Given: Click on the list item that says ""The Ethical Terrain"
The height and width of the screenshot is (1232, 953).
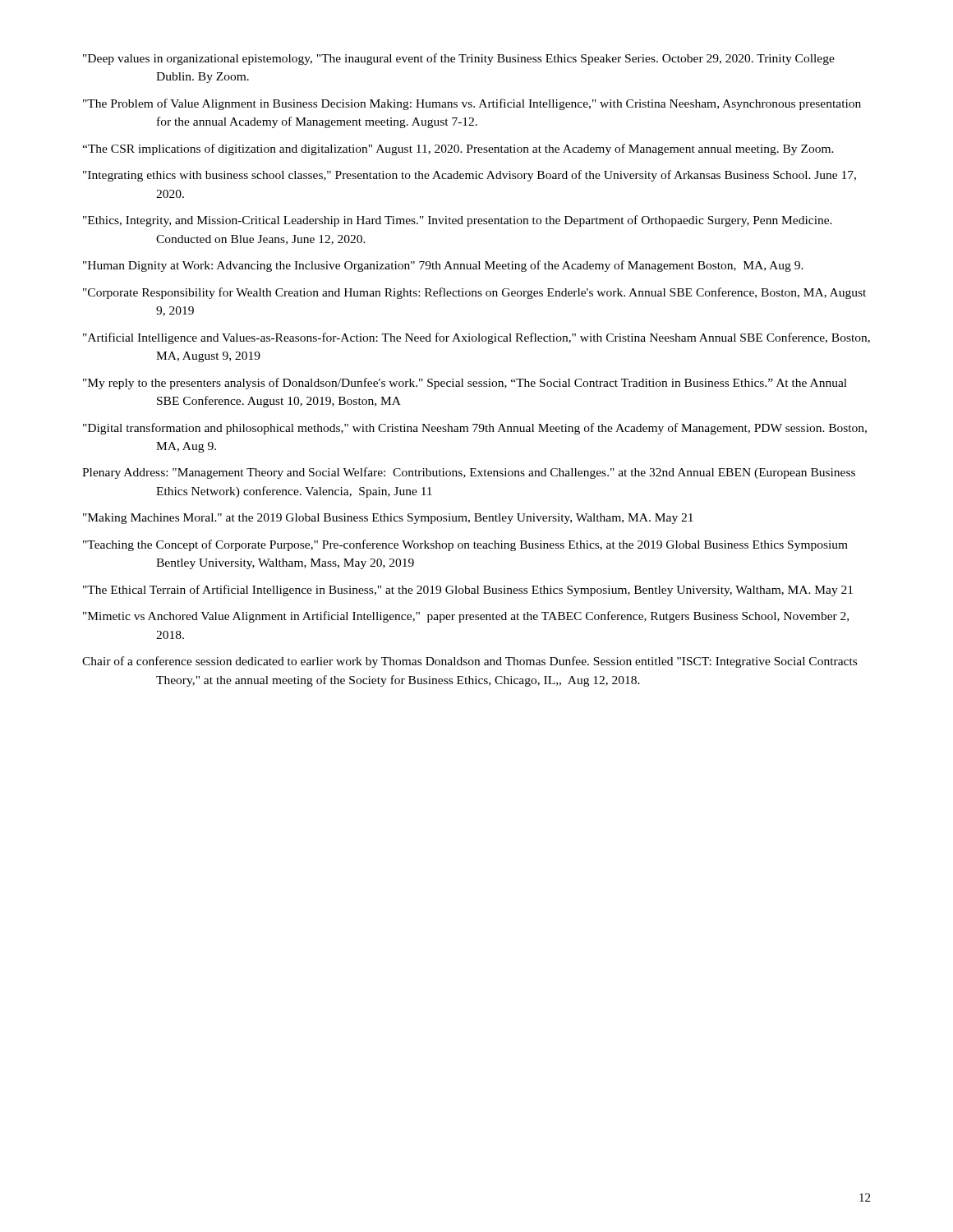Looking at the screenshot, I should (x=468, y=589).
